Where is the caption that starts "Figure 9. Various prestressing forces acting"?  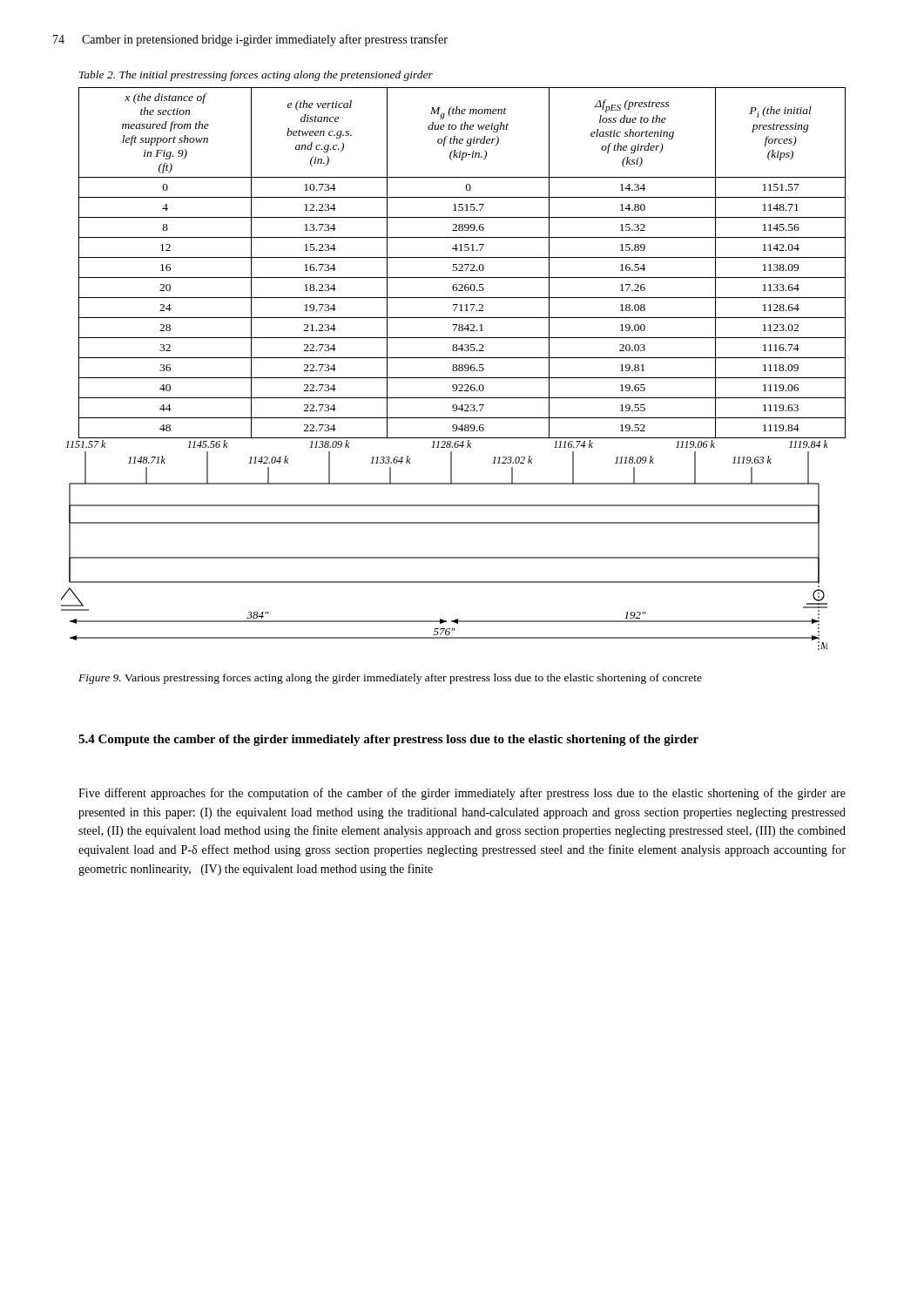pos(390,677)
